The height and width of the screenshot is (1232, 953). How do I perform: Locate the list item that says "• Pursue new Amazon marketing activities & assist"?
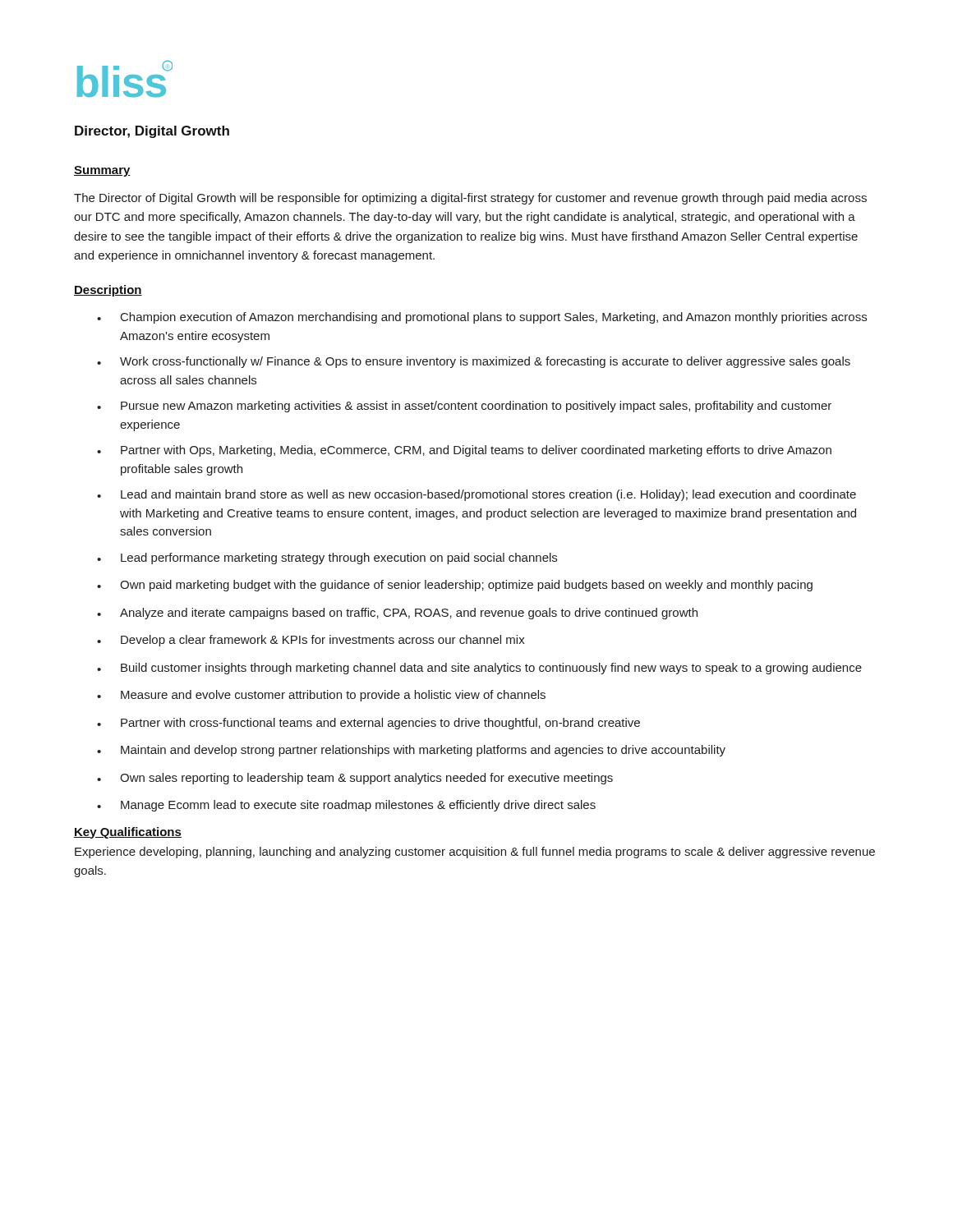click(x=488, y=415)
